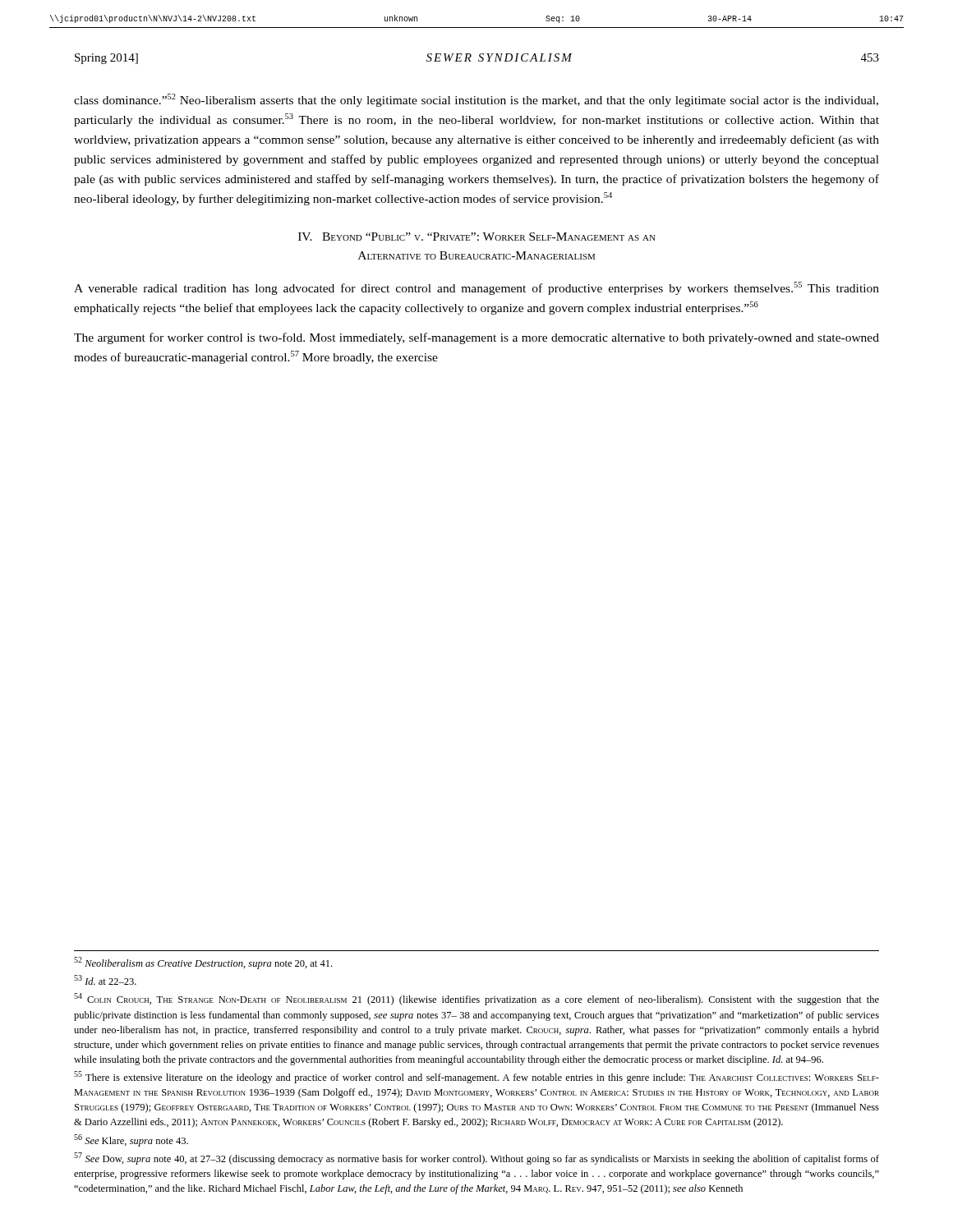953x1232 pixels.
Task: Where is the passage that starts "class dominance.”52 Neo-liberalism asserts"?
Action: click(x=476, y=150)
